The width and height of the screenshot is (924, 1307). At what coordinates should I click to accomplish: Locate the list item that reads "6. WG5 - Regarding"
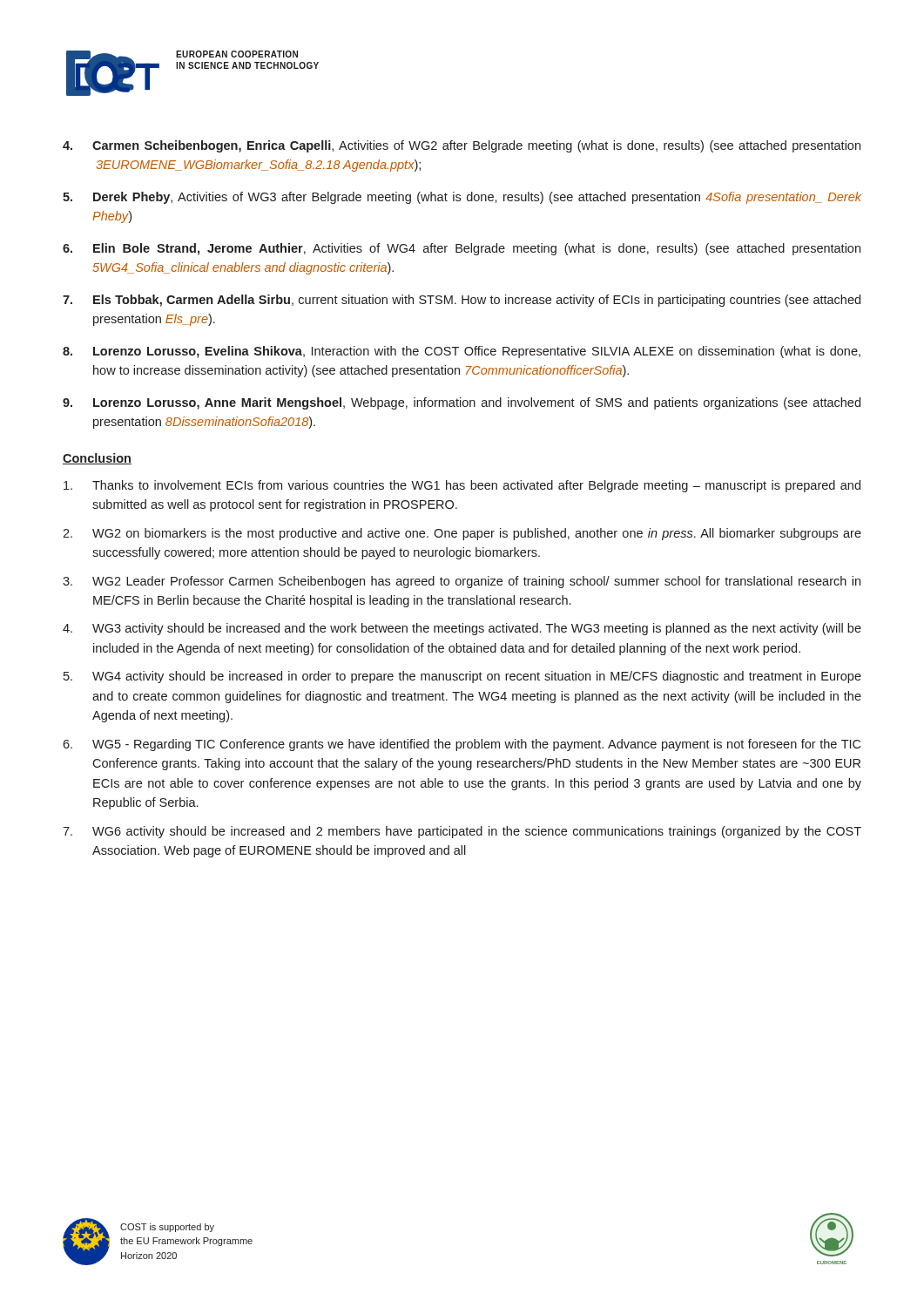tap(462, 774)
